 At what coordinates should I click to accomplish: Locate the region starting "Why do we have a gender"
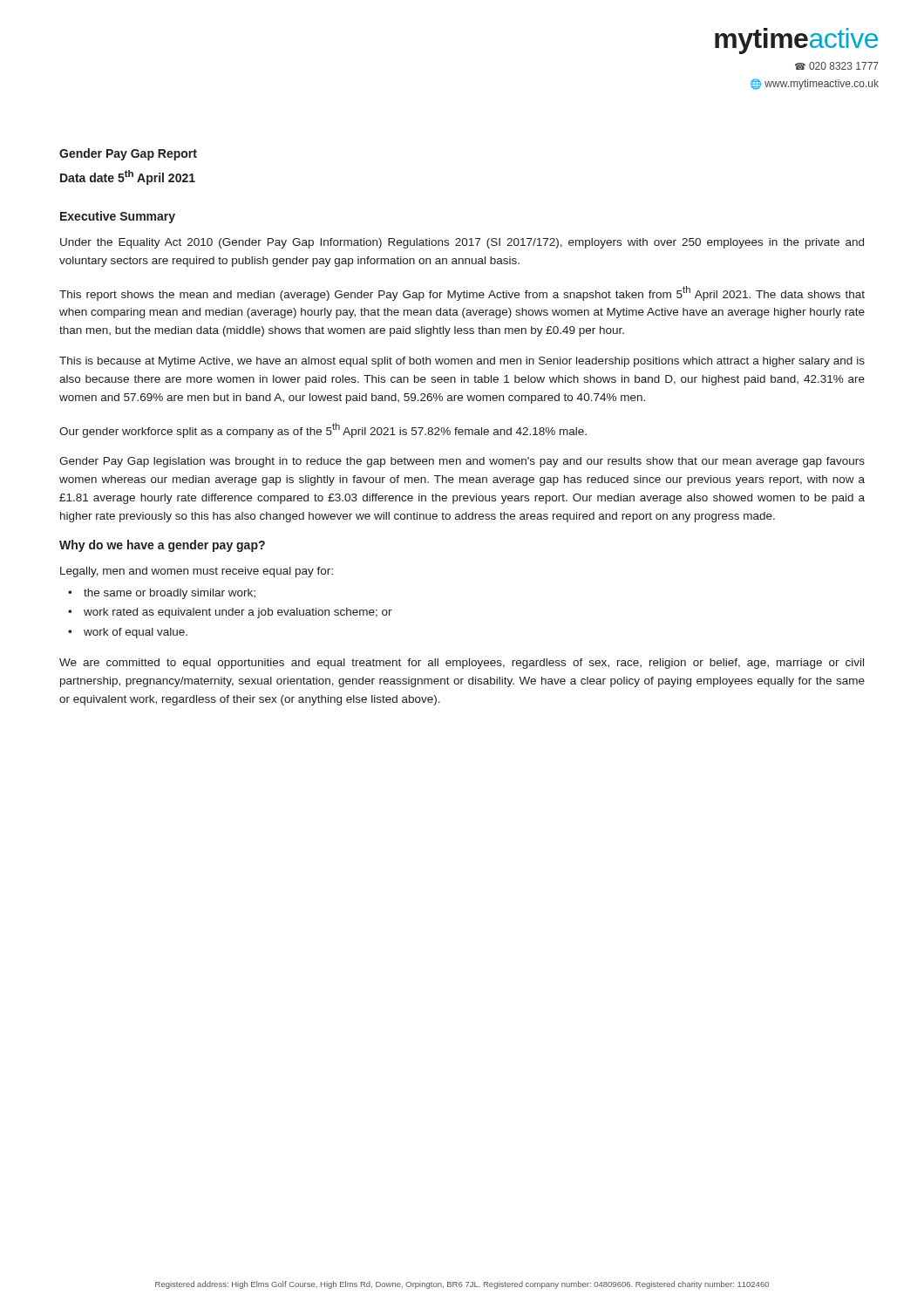162,545
